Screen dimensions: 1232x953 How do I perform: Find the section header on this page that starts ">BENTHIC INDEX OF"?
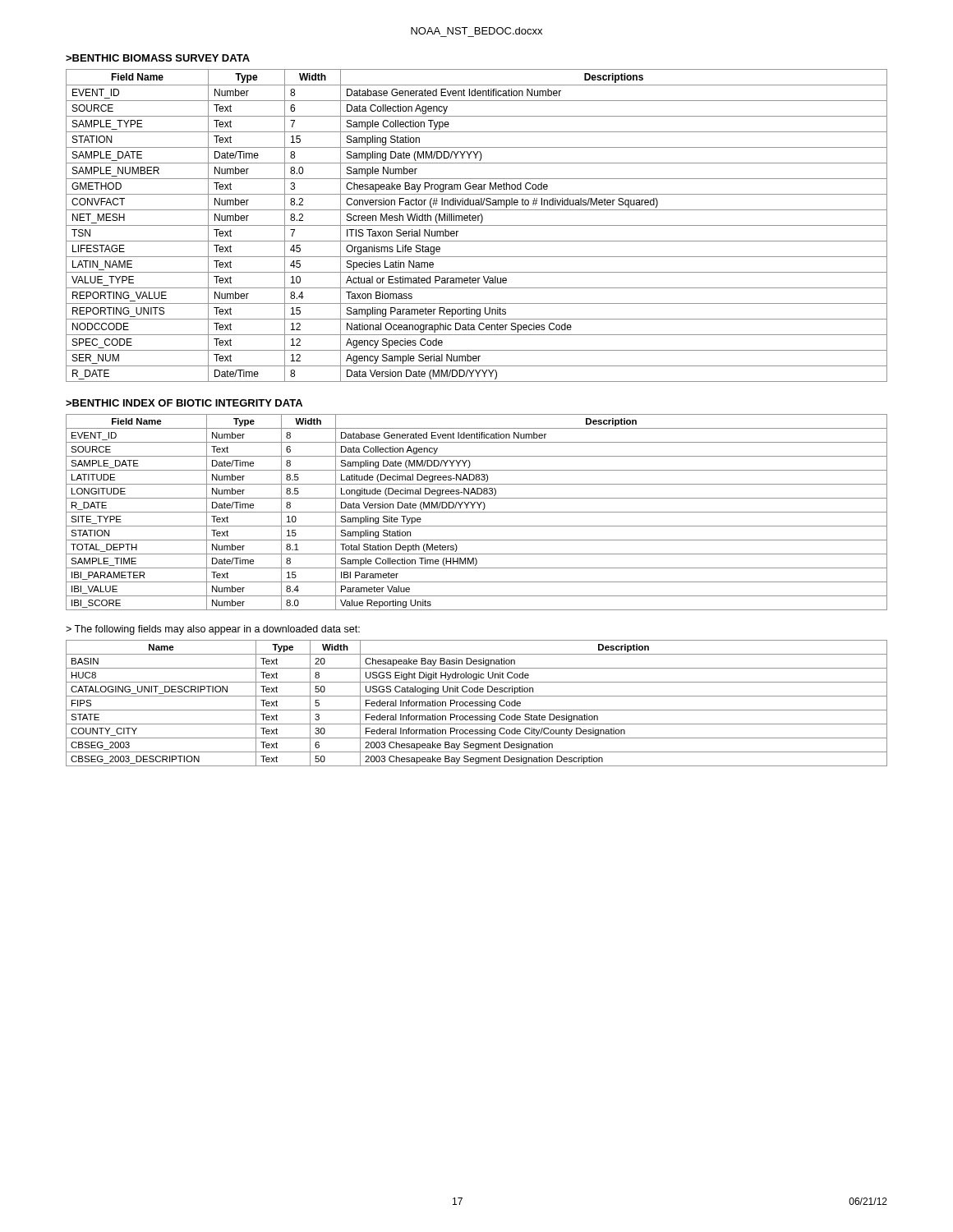(184, 403)
